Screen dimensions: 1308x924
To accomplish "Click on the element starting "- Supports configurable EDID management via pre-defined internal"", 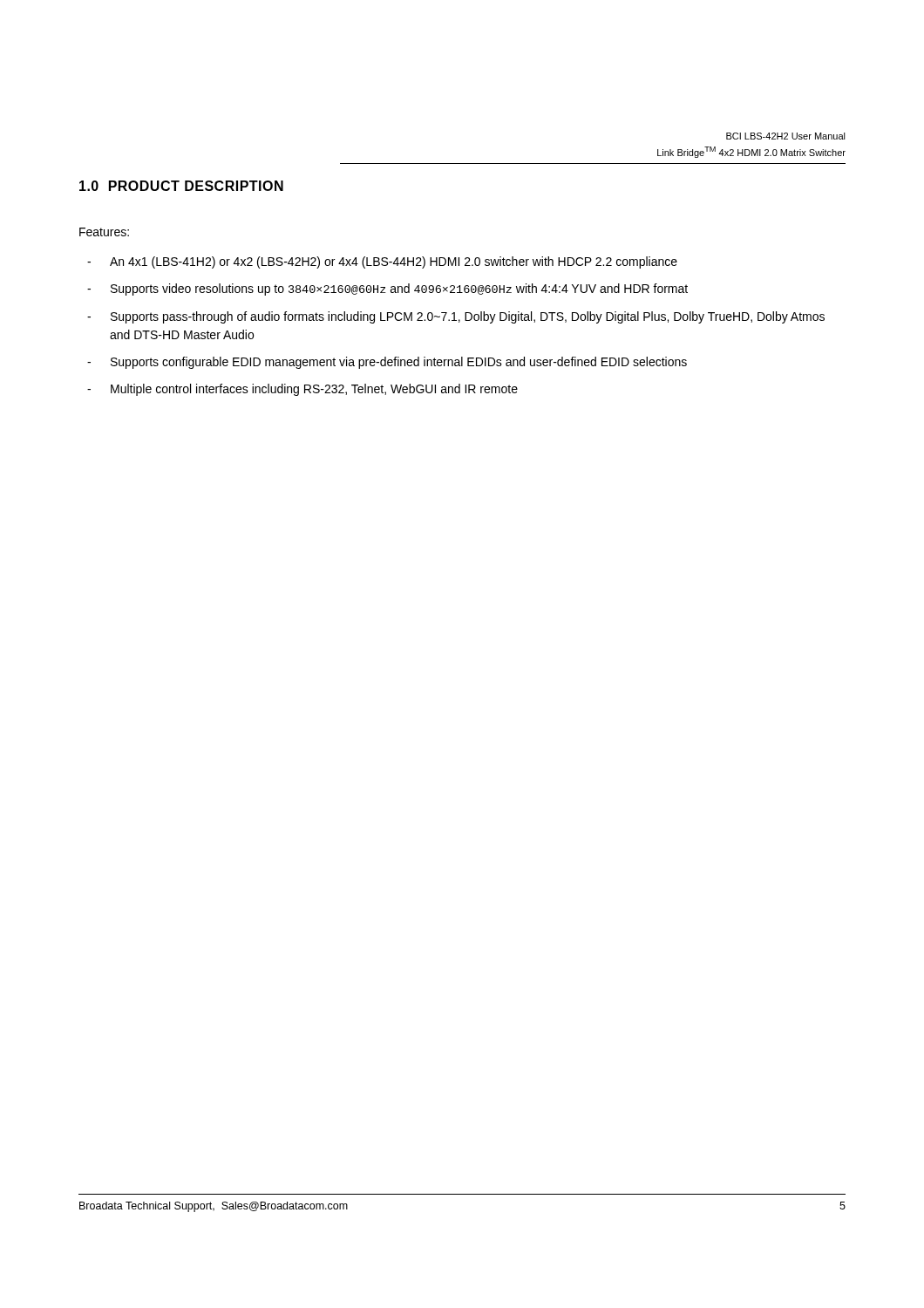I will point(462,363).
